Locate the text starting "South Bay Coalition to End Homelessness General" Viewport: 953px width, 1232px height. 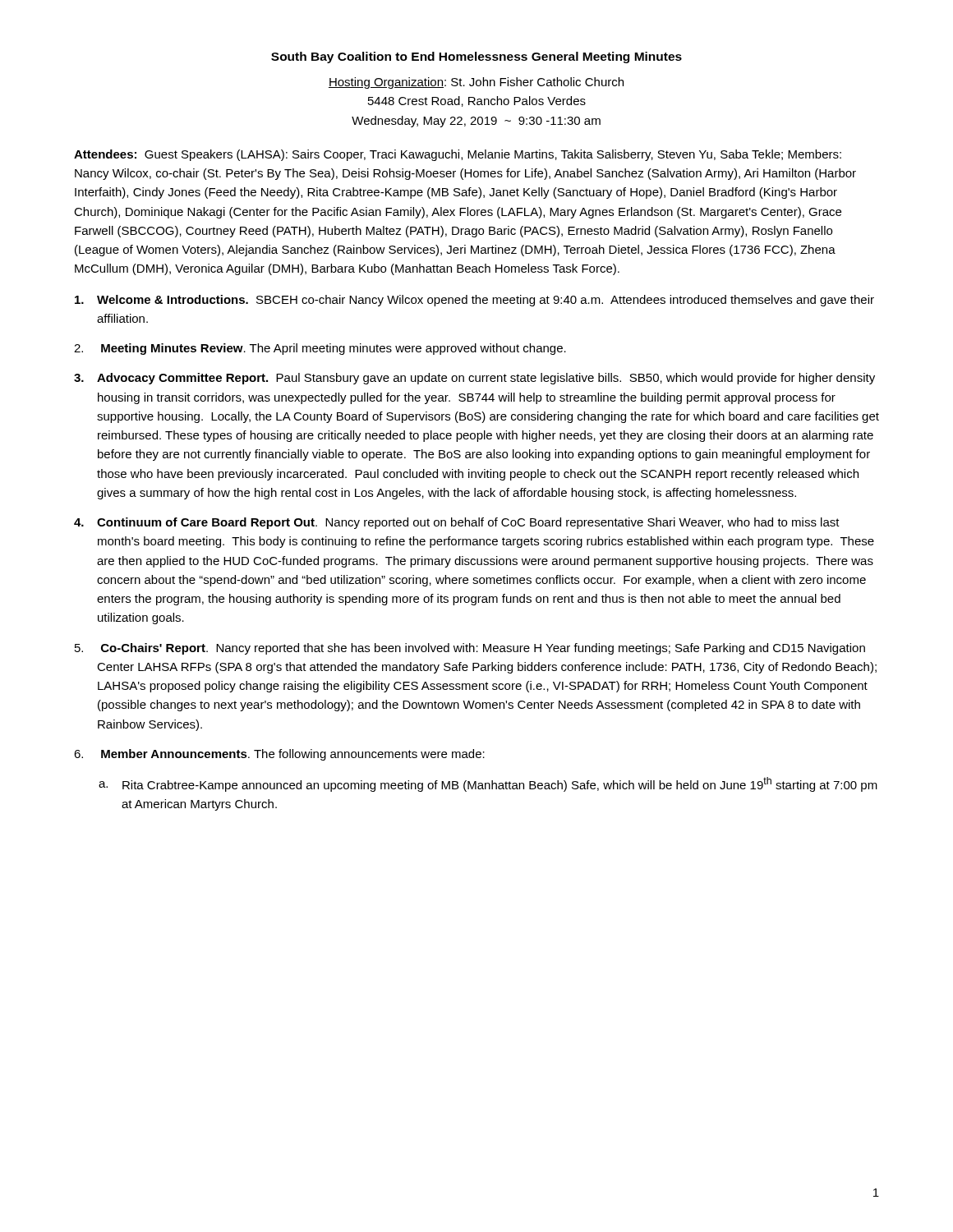coord(476,56)
